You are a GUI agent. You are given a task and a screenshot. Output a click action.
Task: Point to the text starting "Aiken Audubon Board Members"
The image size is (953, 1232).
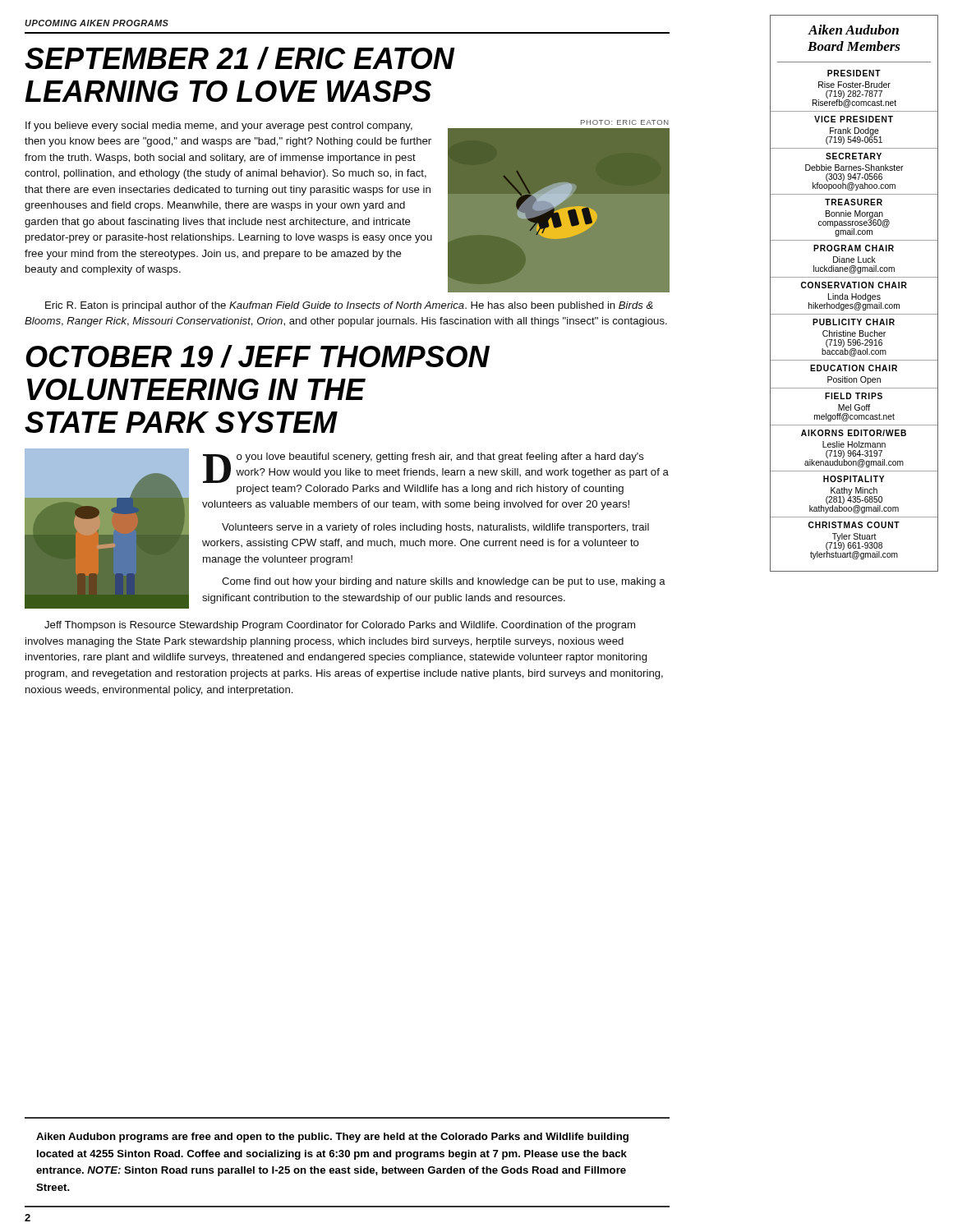[x=854, y=39]
